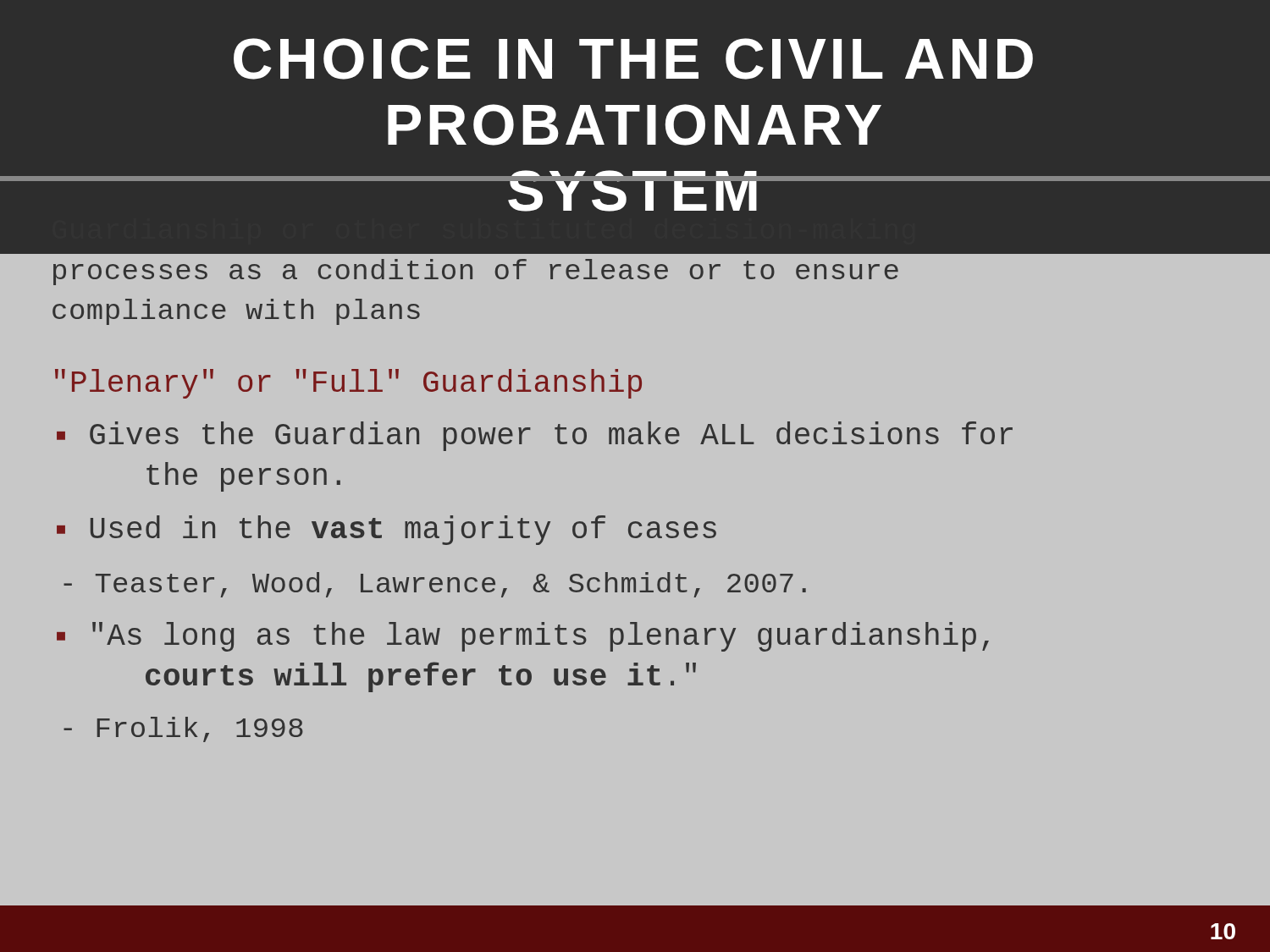Point to the text block starting "Guardianship or other substituted decision-making processes"
Image resolution: width=1270 pixels, height=952 pixels.
484,271
